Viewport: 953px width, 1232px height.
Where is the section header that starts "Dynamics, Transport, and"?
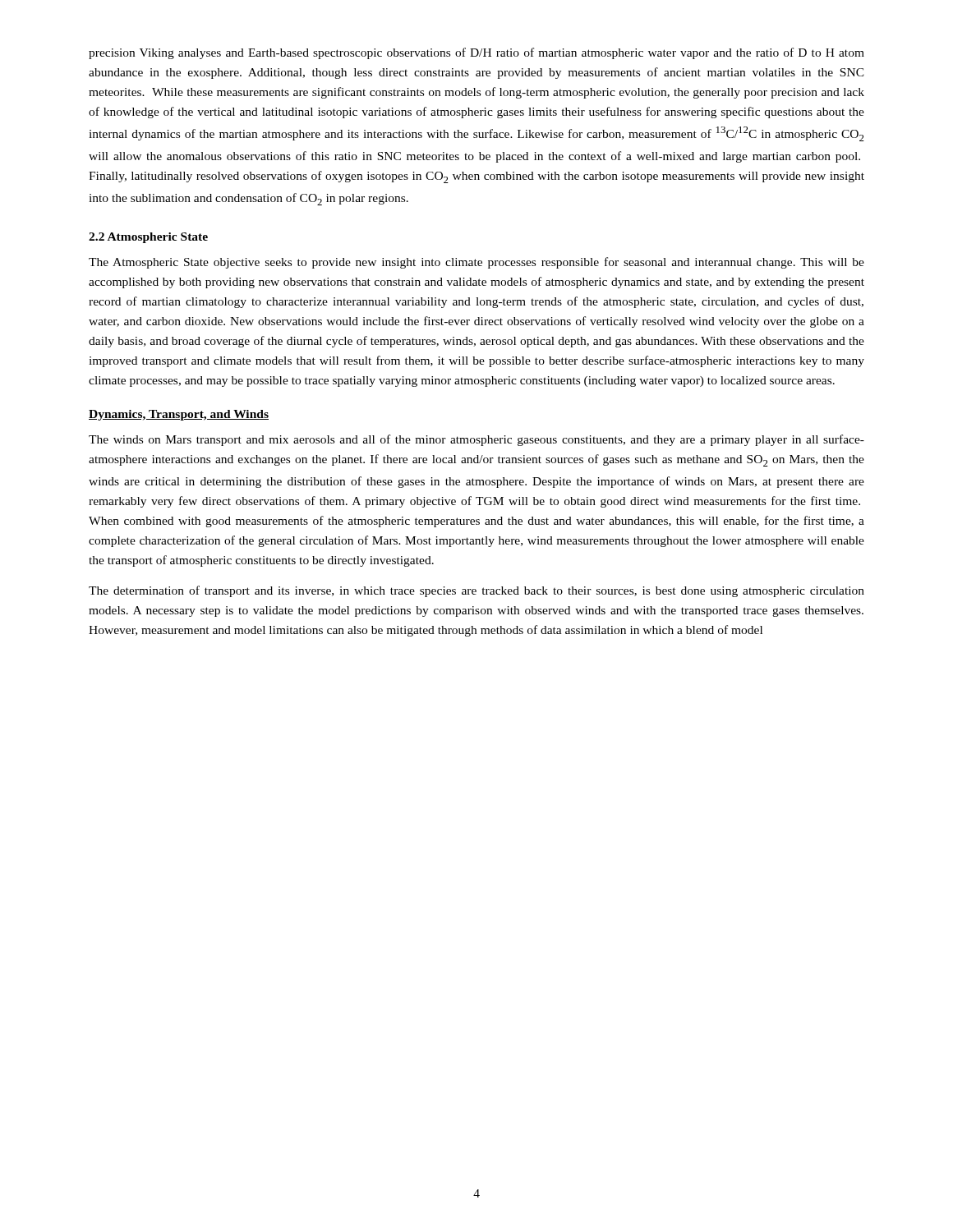[179, 413]
